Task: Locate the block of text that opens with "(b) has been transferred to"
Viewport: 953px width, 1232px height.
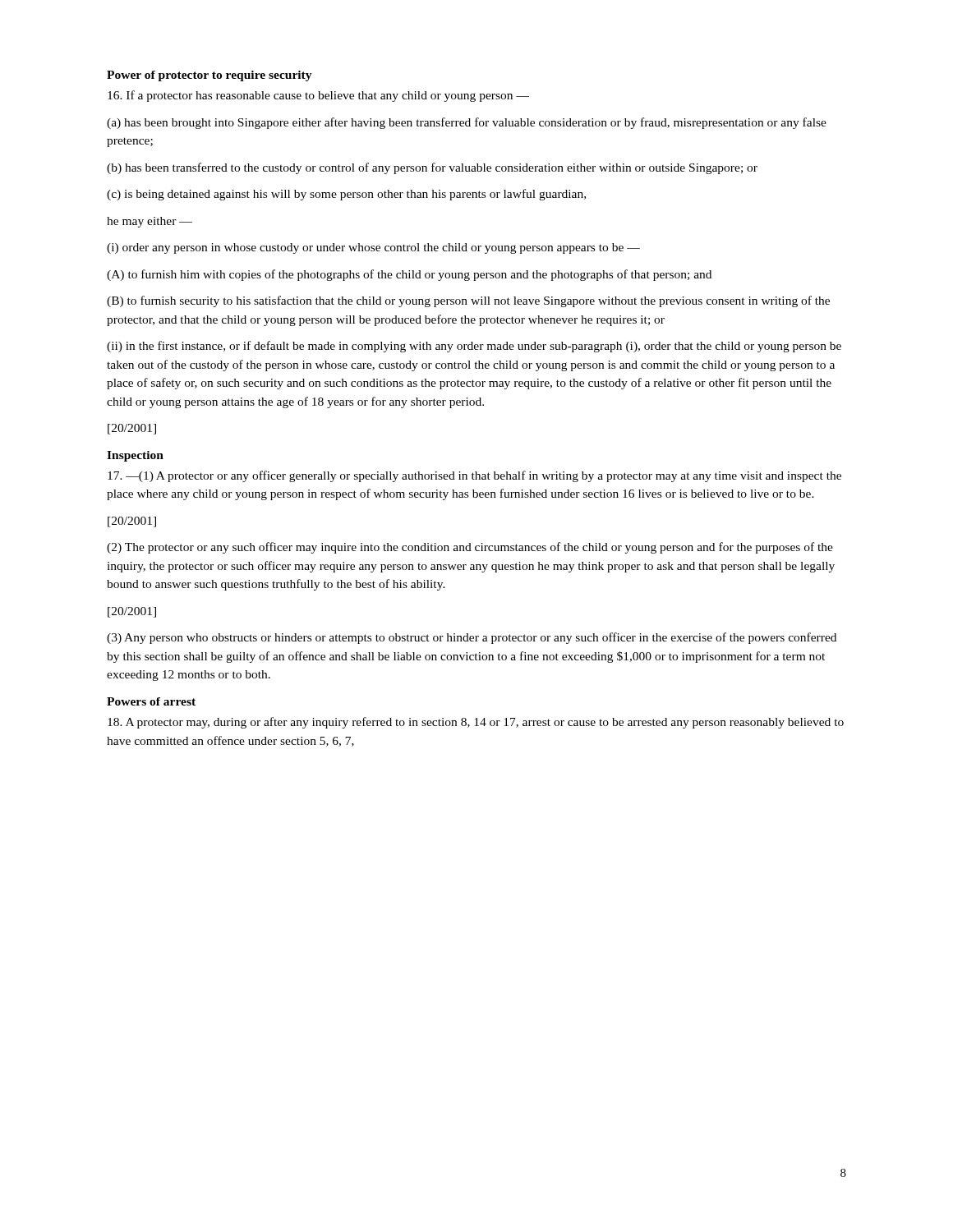Action: click(x=432, y=167)
